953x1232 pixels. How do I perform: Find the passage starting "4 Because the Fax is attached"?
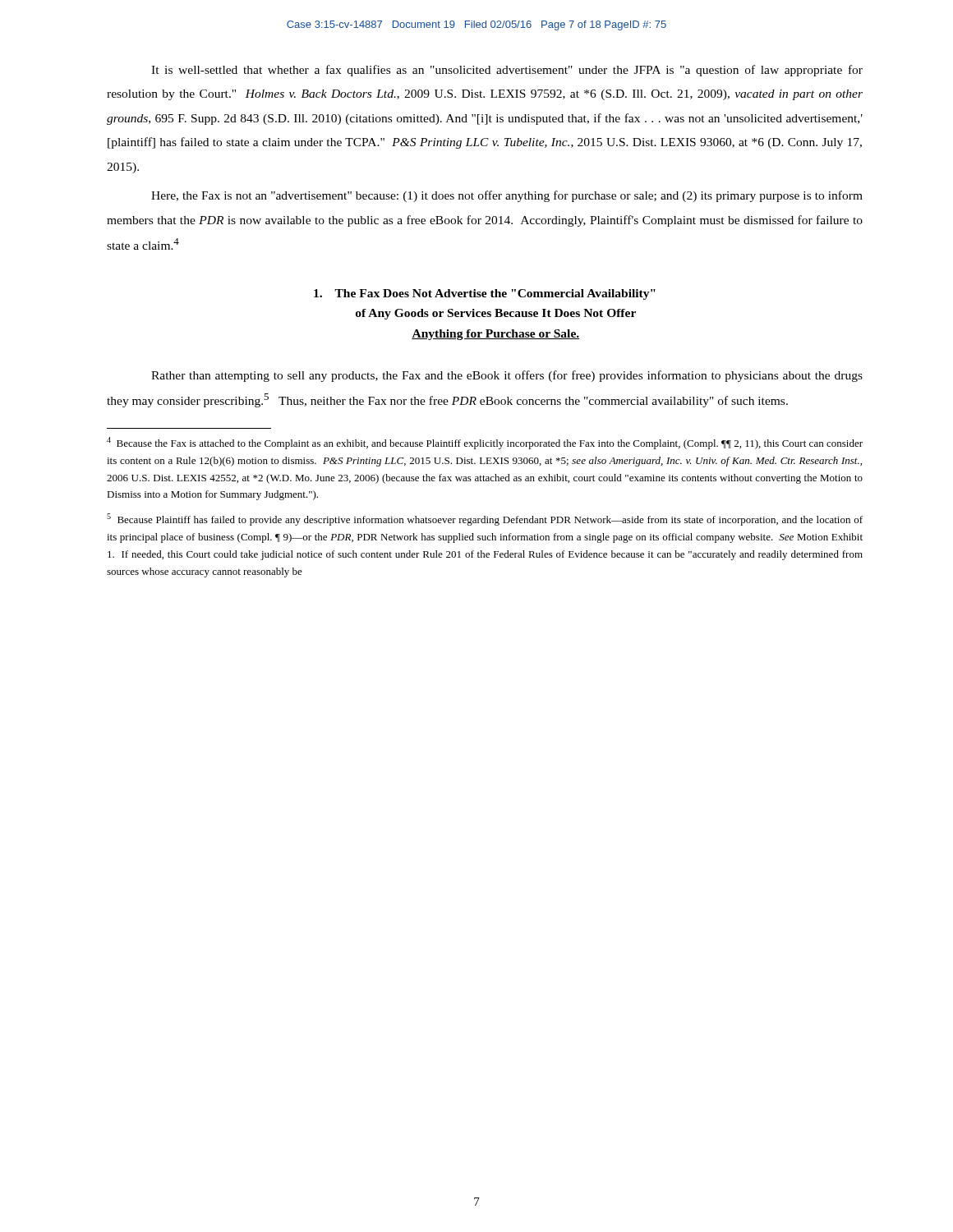485,468
